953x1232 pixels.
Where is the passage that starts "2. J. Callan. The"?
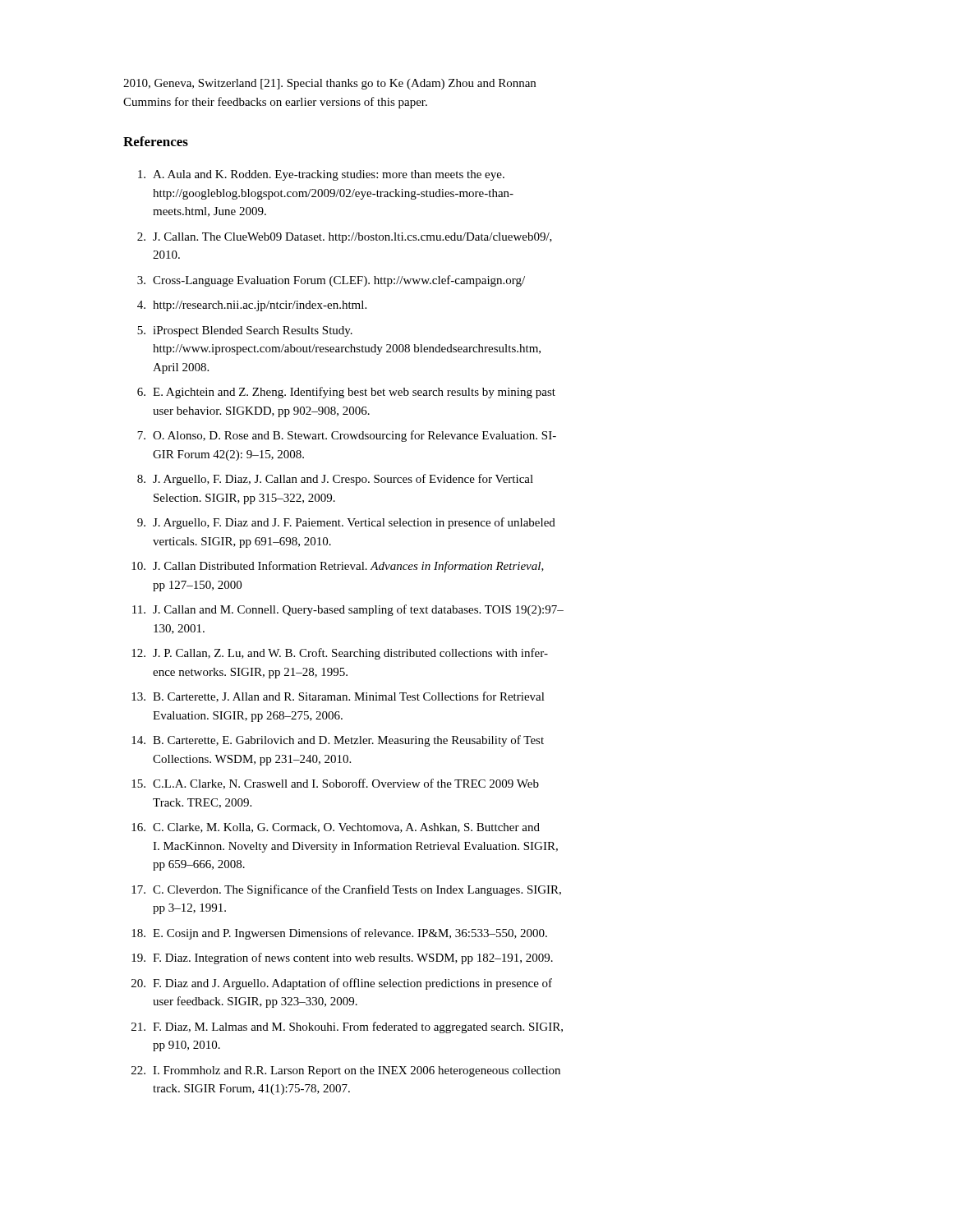tap(476, 246)
